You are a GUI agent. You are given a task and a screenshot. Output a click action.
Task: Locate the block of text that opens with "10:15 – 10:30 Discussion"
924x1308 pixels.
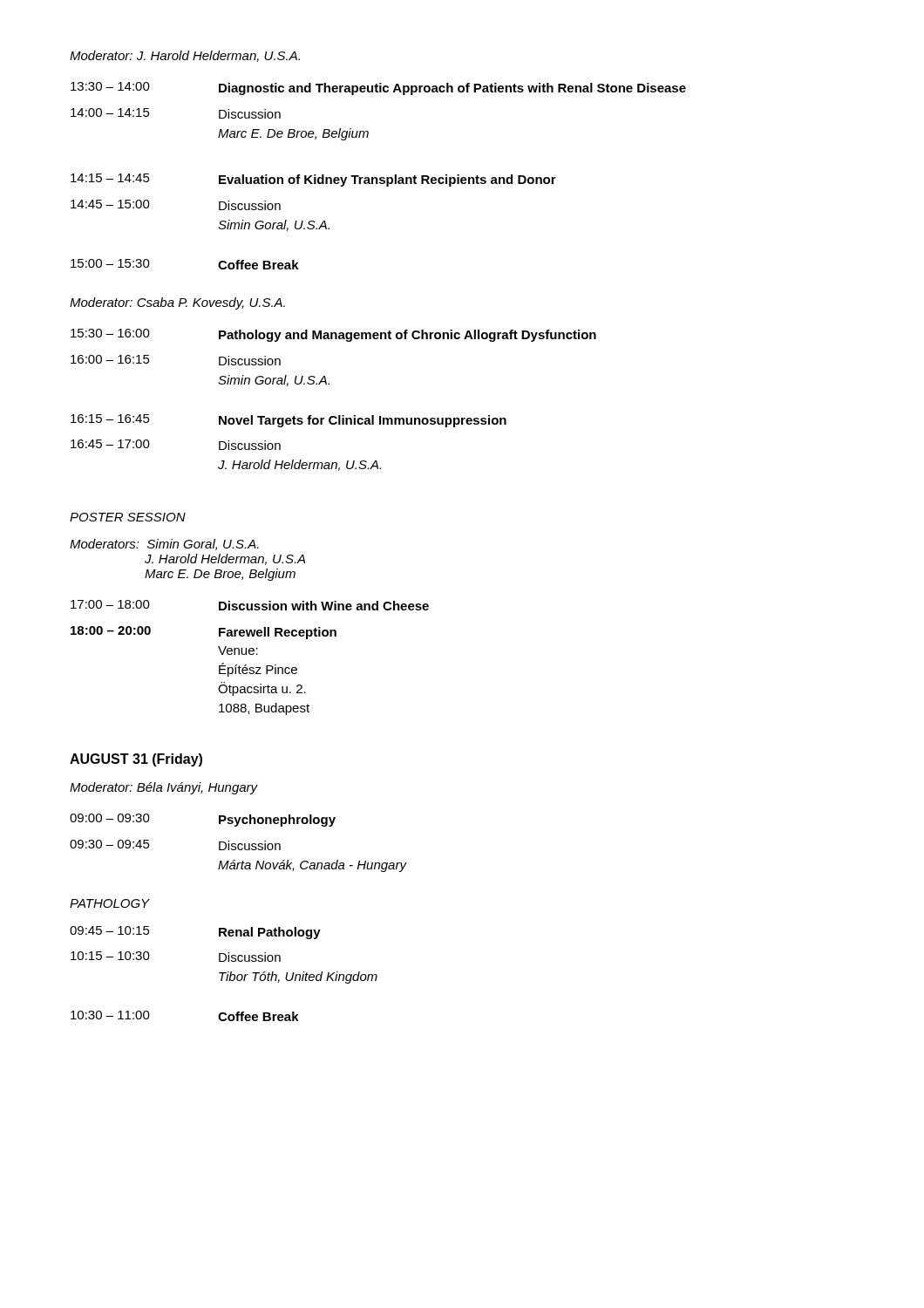pos(121,956)
